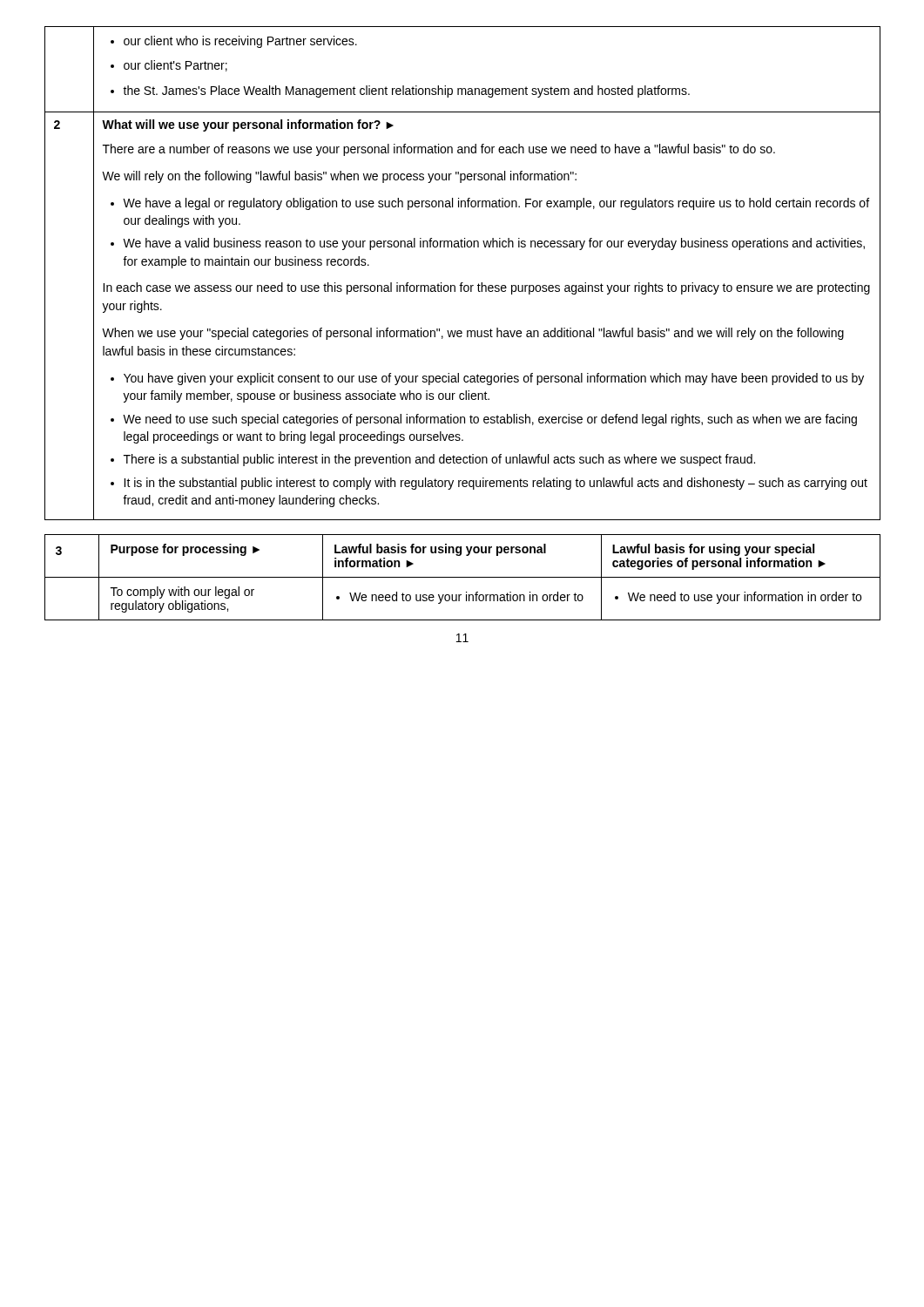Image resolution: width=924 pixels, height=1307 pixels.
Task: Locate the table with the text "Purpose for processing"
Action: pos(462,577)
